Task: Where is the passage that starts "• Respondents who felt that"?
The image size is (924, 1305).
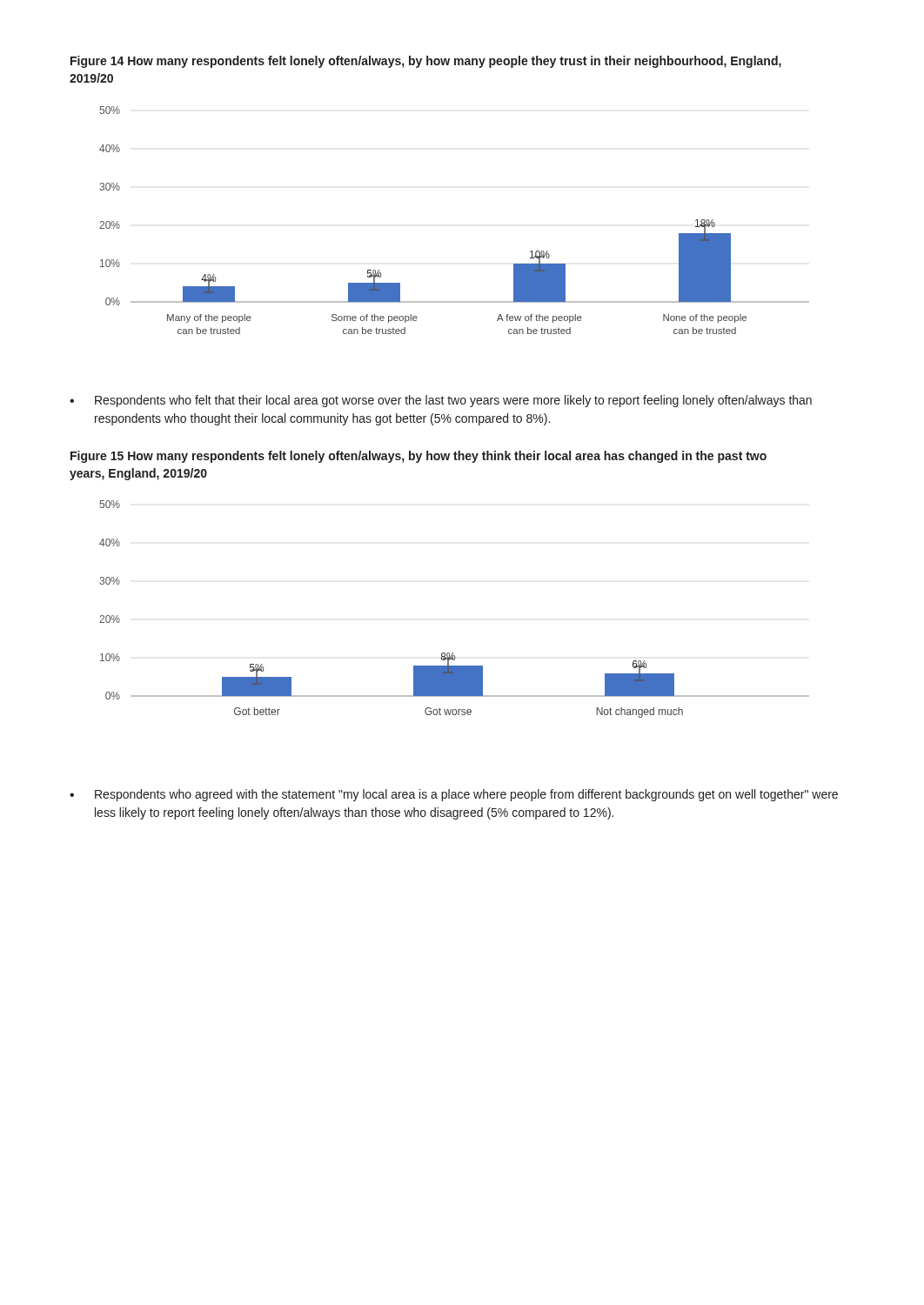Action: point(462,409)
